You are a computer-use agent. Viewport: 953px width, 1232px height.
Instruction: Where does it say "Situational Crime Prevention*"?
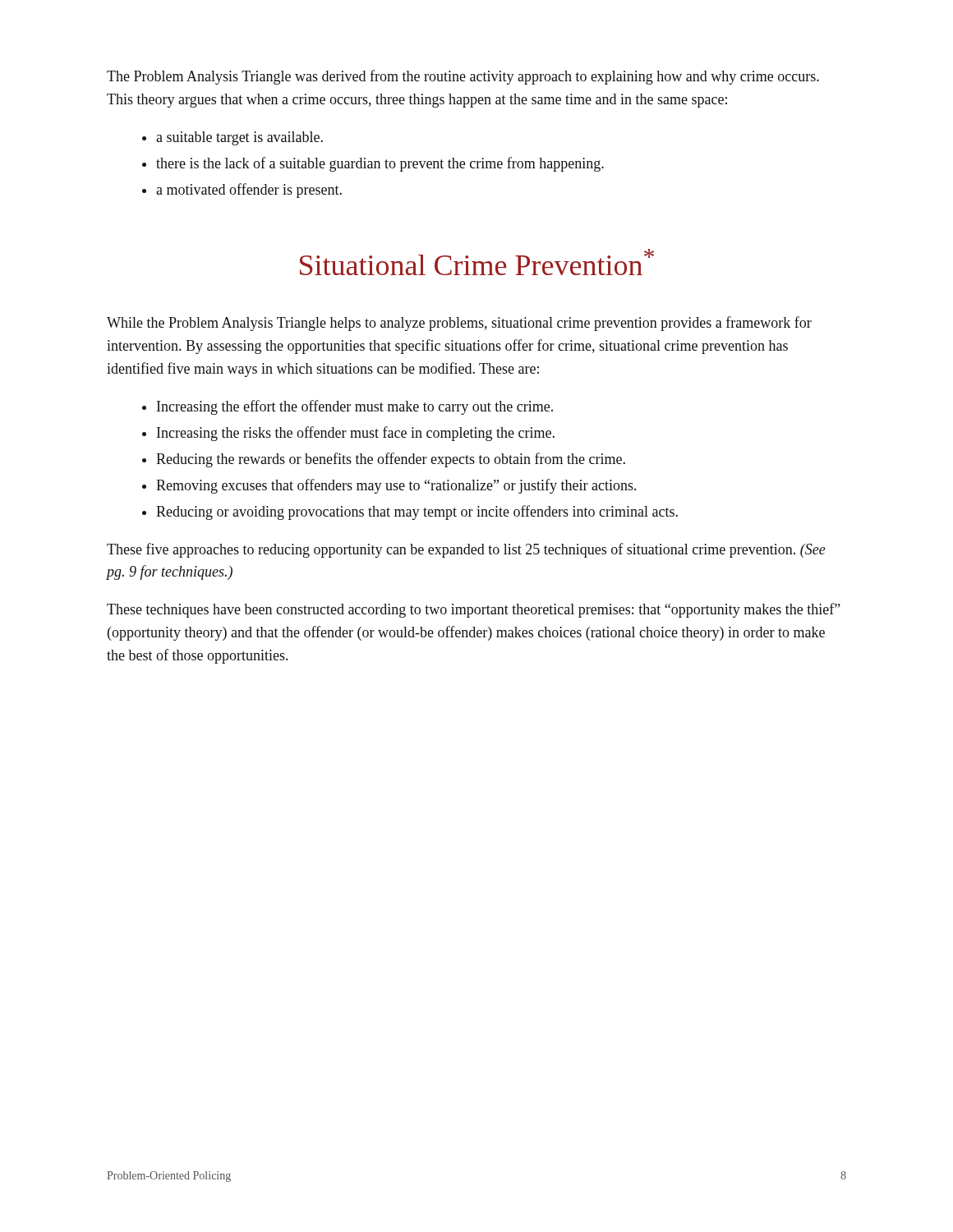476,262
